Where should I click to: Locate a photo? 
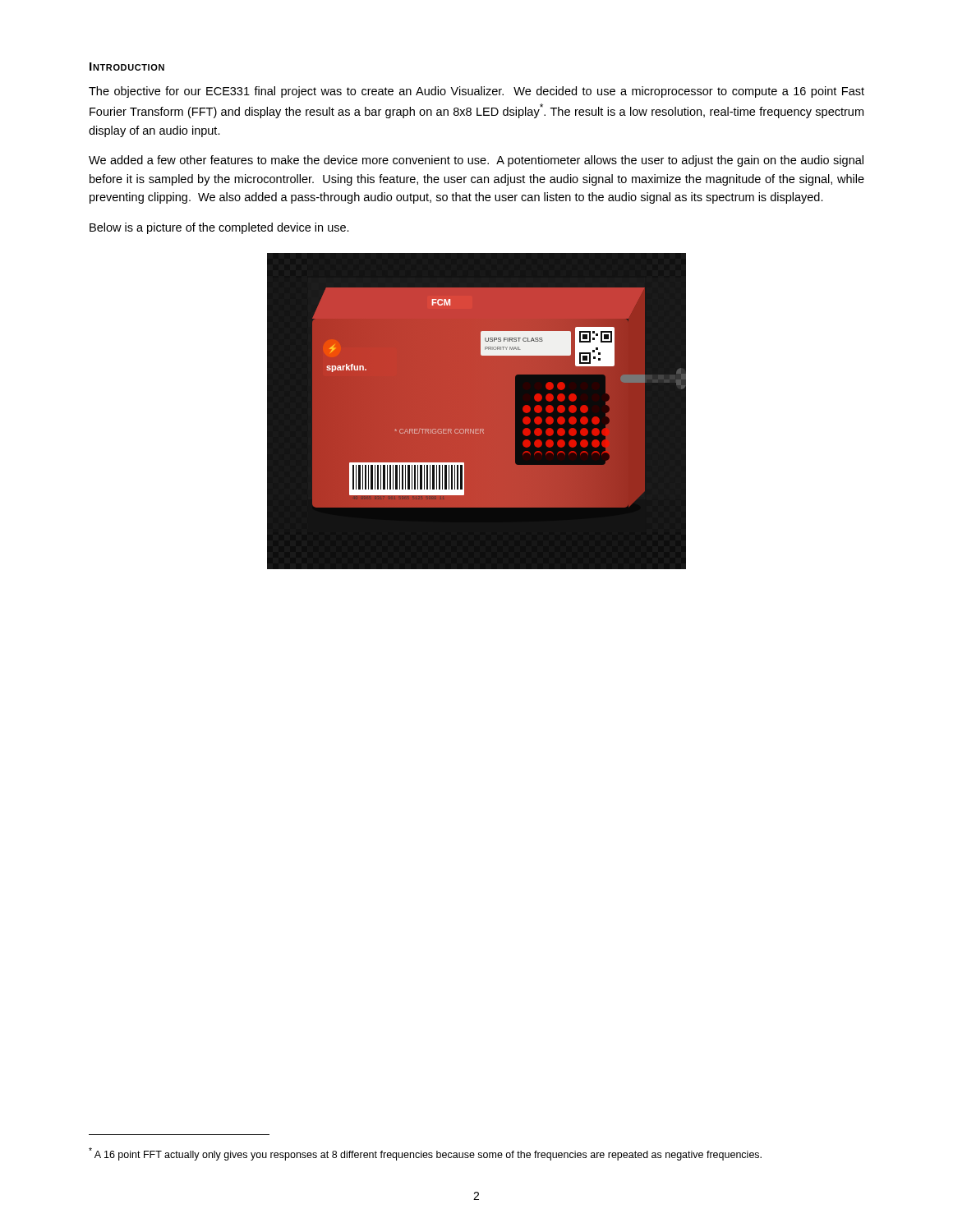pyautogui.click(x=476, y=412)
